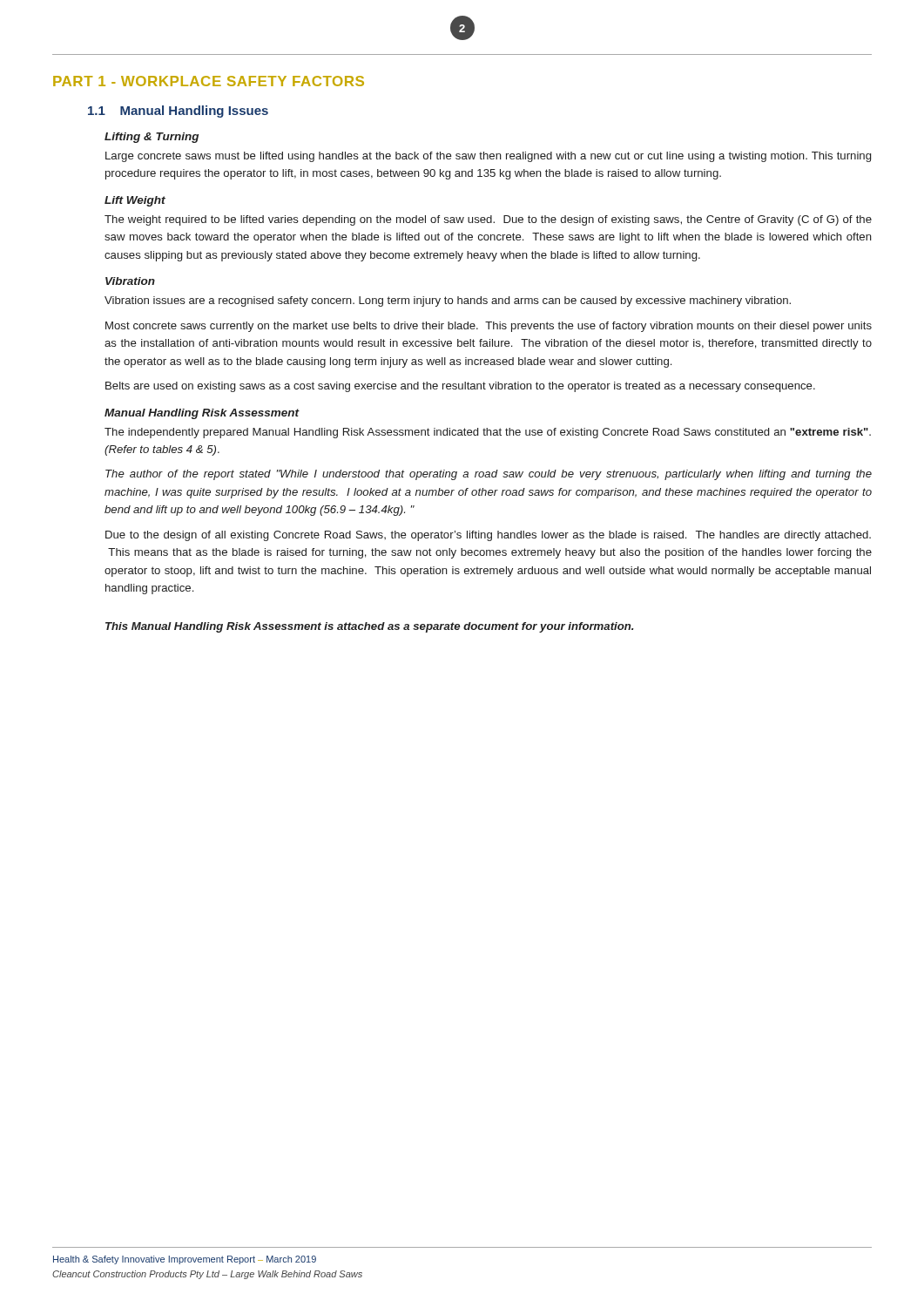Where is the passage that starts "Belts are used on existing saws as"?
The image size is (924, 1307).
460,386
